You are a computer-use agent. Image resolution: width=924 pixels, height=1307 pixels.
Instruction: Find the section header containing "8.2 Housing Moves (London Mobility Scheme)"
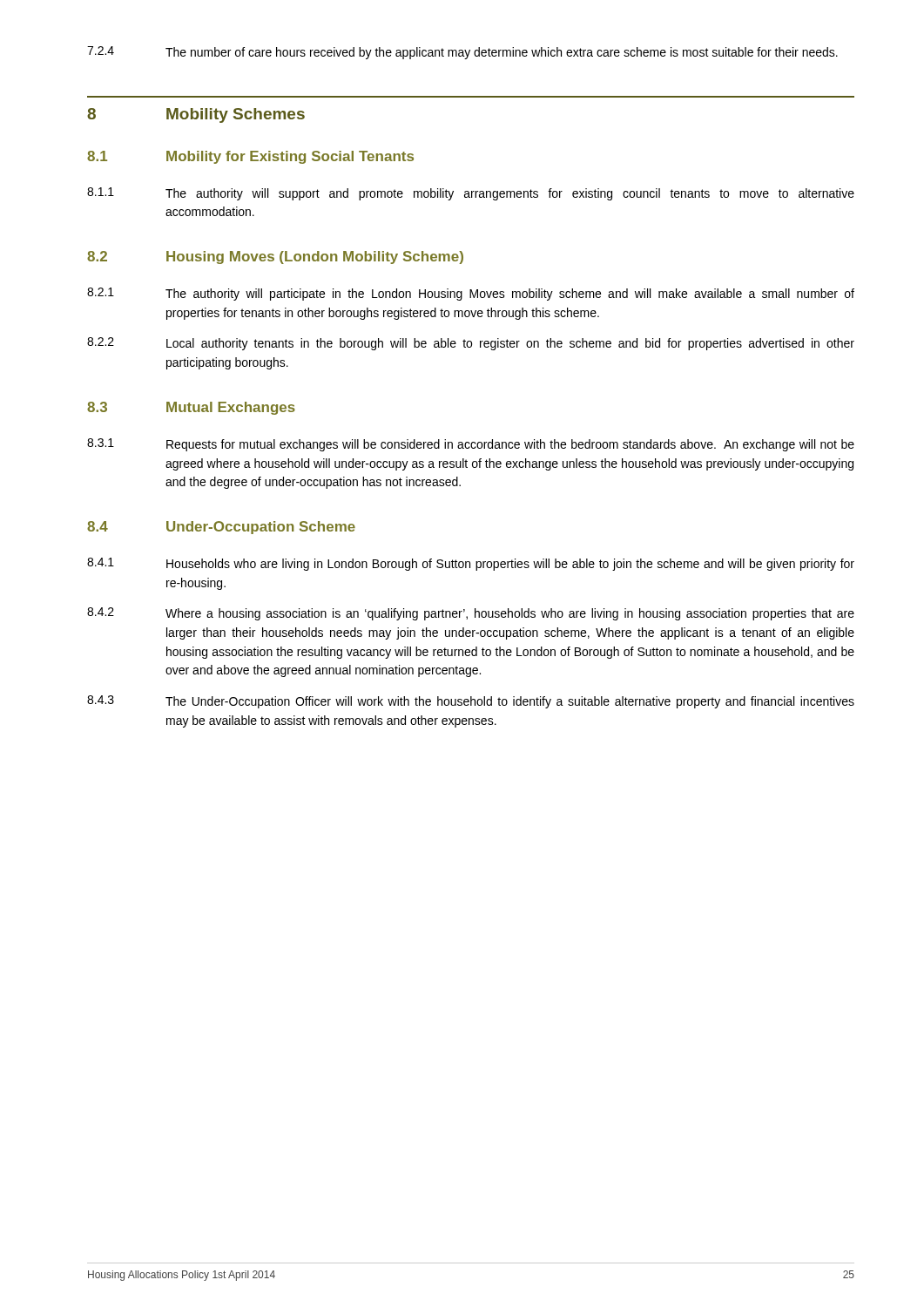[x=276, y=257]
